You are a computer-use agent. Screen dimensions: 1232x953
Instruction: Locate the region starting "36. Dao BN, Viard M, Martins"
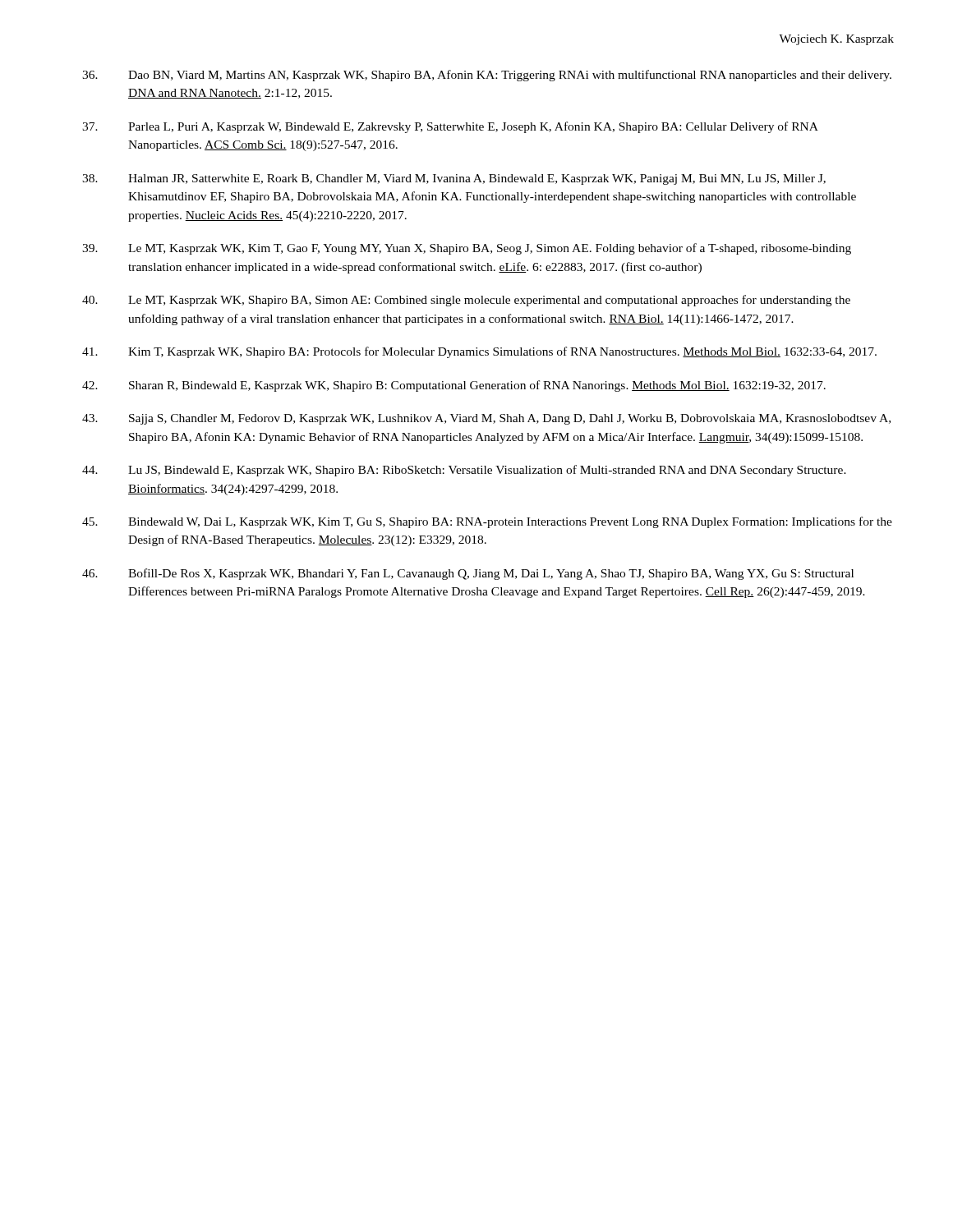click(488, 84)
